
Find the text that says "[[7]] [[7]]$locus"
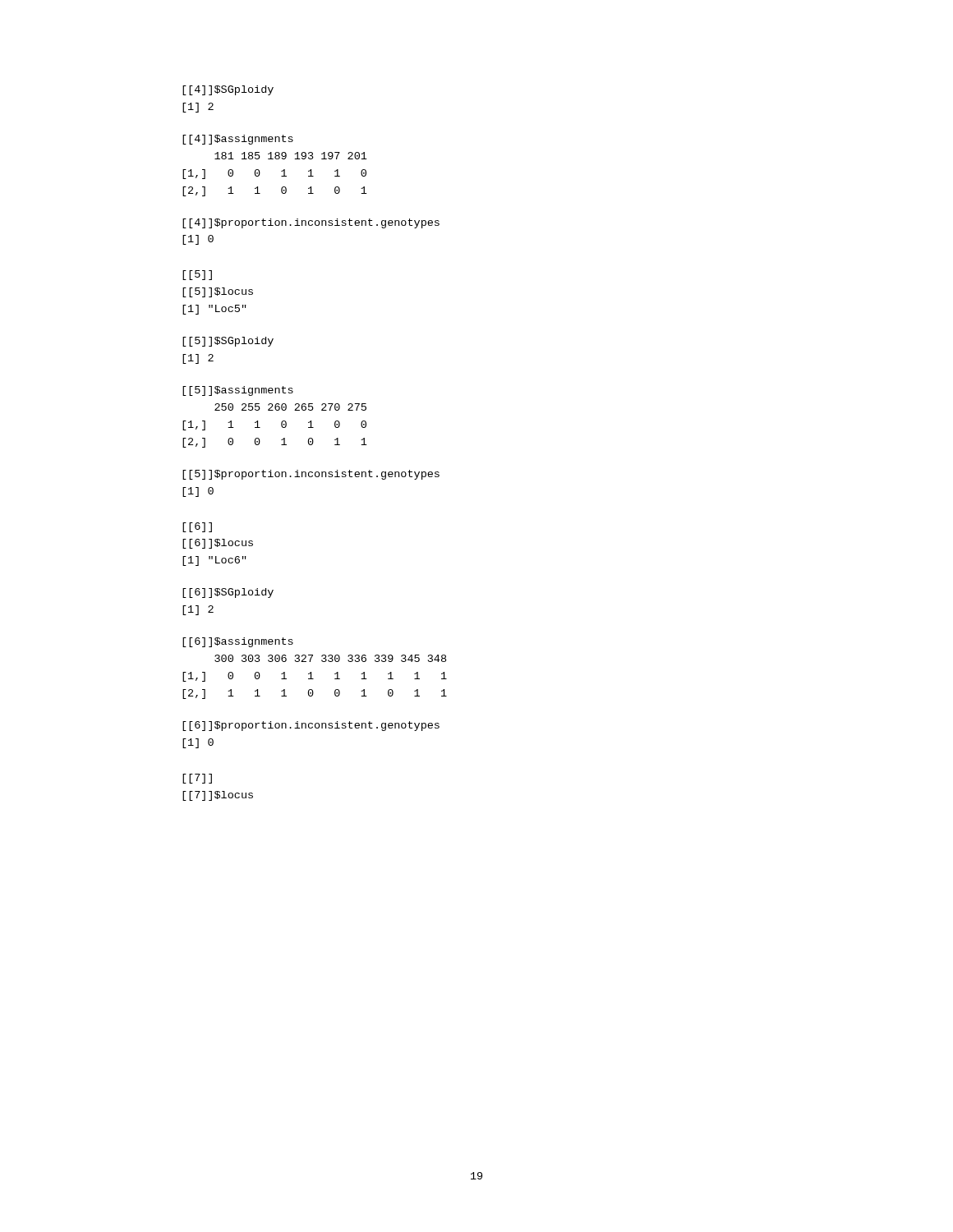[x=197, y=779]
